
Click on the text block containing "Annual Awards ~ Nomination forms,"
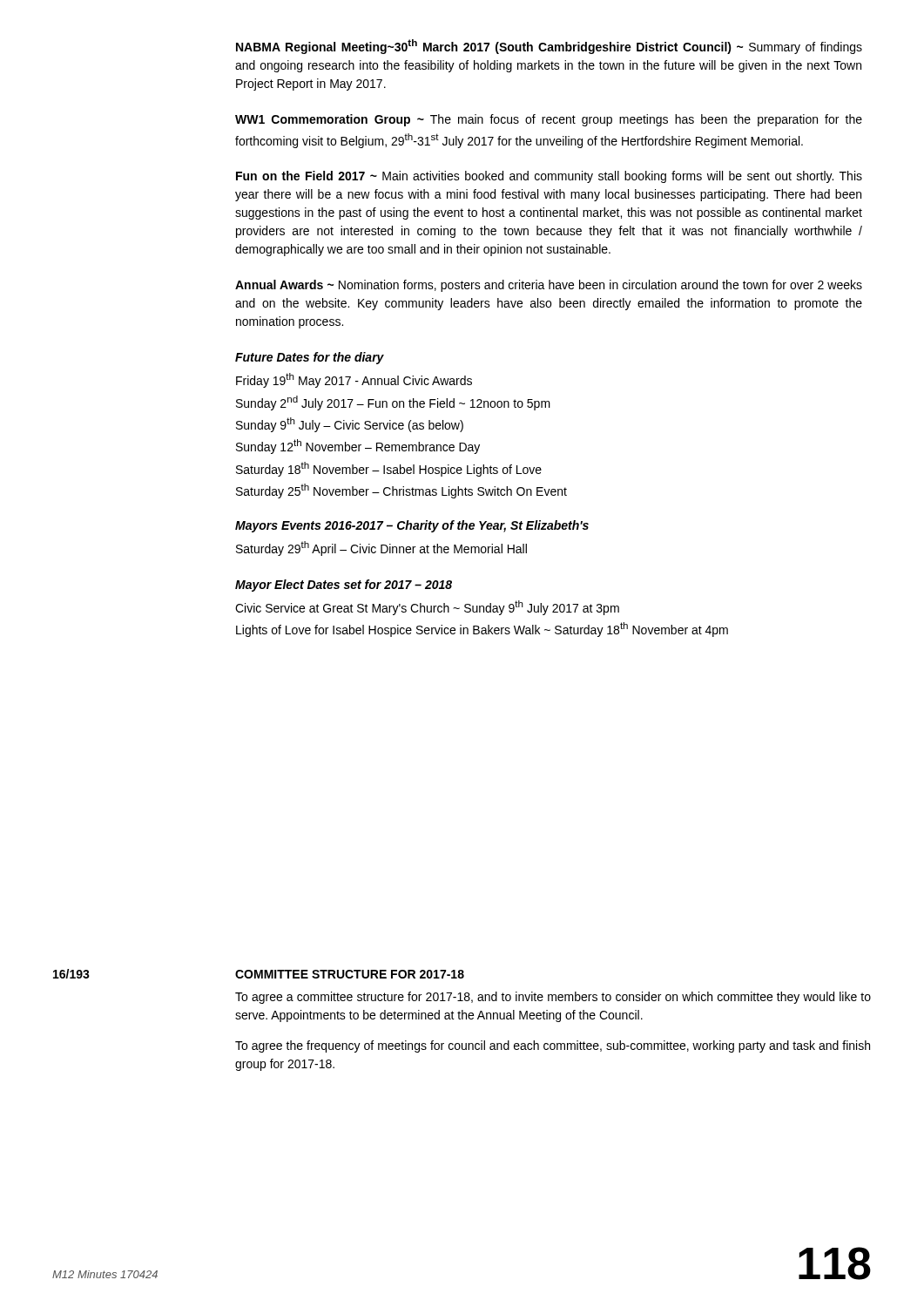(549, 303)
